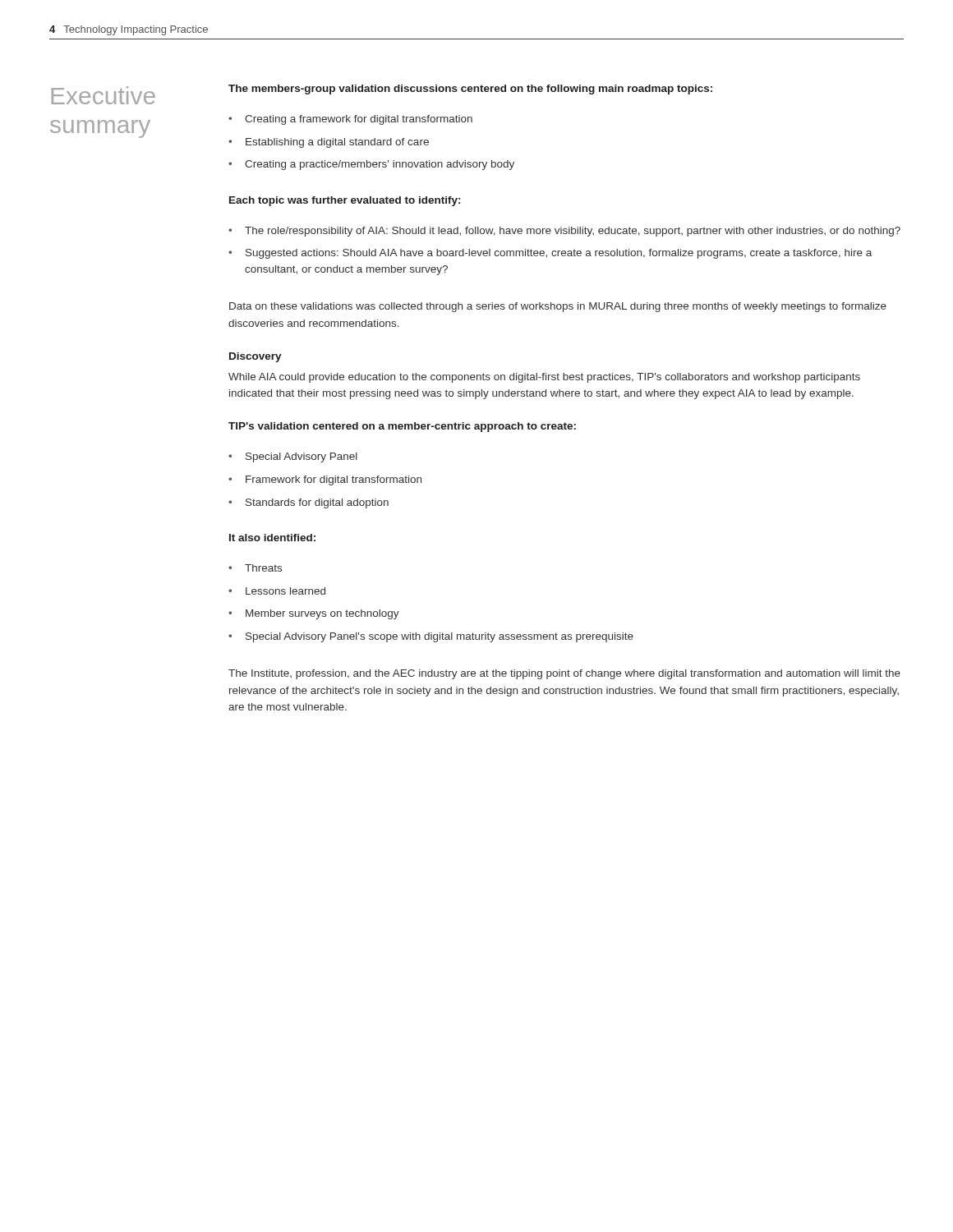
Task: Where is the section header that starts "Each topic was further evaluated to"?
Action: pyautogui.click(x=345, y=200)
